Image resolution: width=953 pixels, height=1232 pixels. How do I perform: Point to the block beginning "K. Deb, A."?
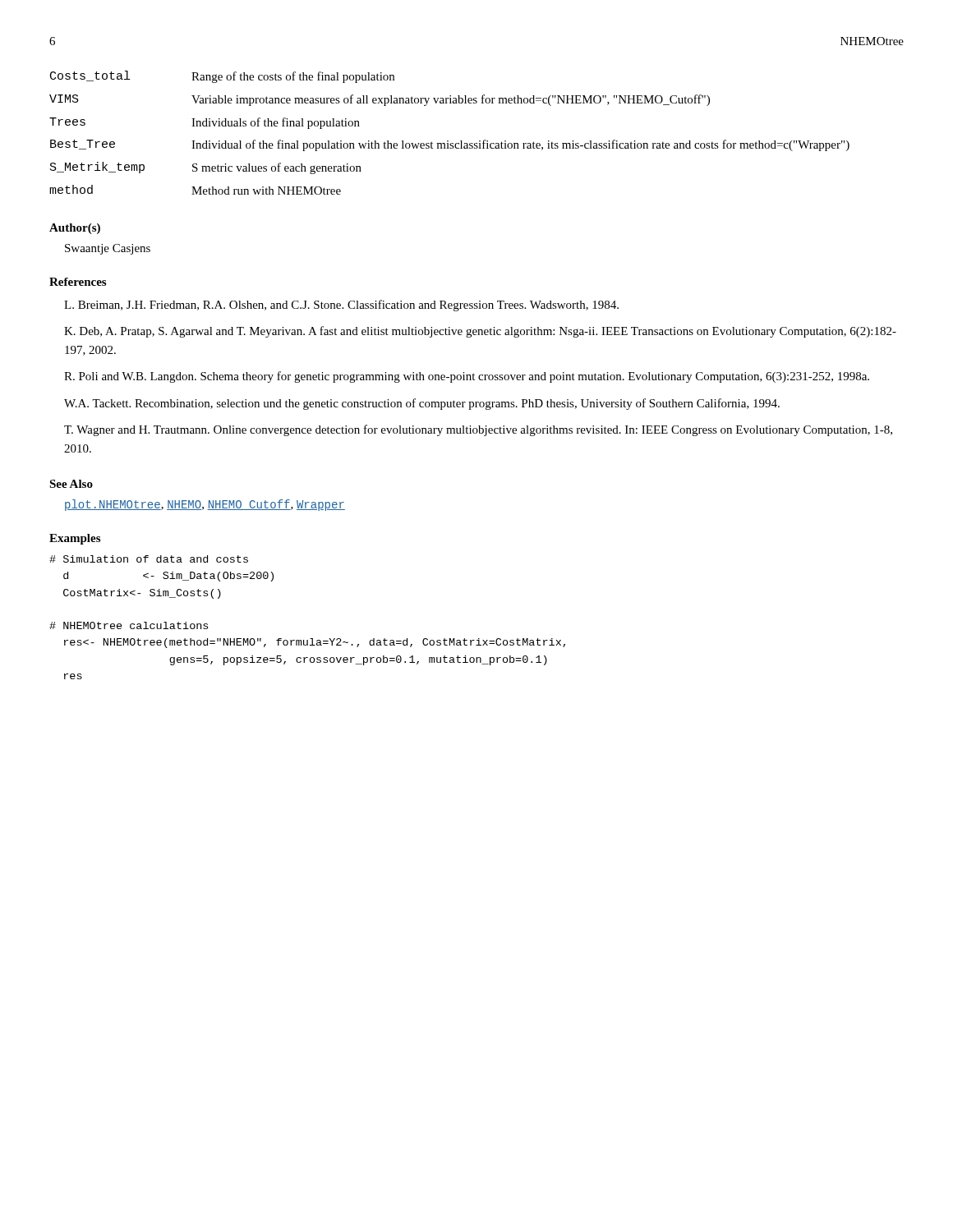[x=480, y=340]
